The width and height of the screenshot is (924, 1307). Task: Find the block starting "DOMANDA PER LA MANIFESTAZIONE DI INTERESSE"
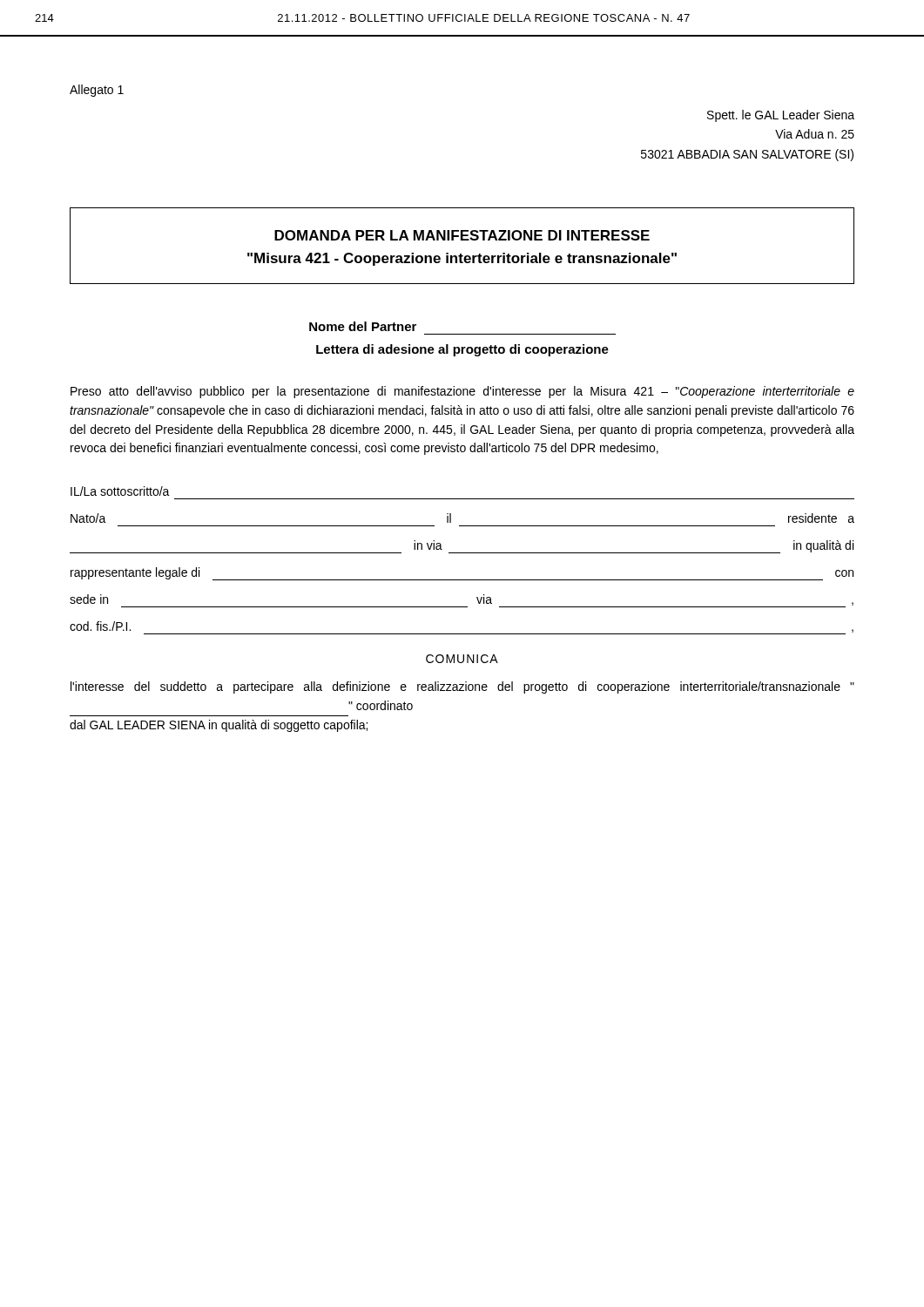pyautogui.click(x=462, y=248)
